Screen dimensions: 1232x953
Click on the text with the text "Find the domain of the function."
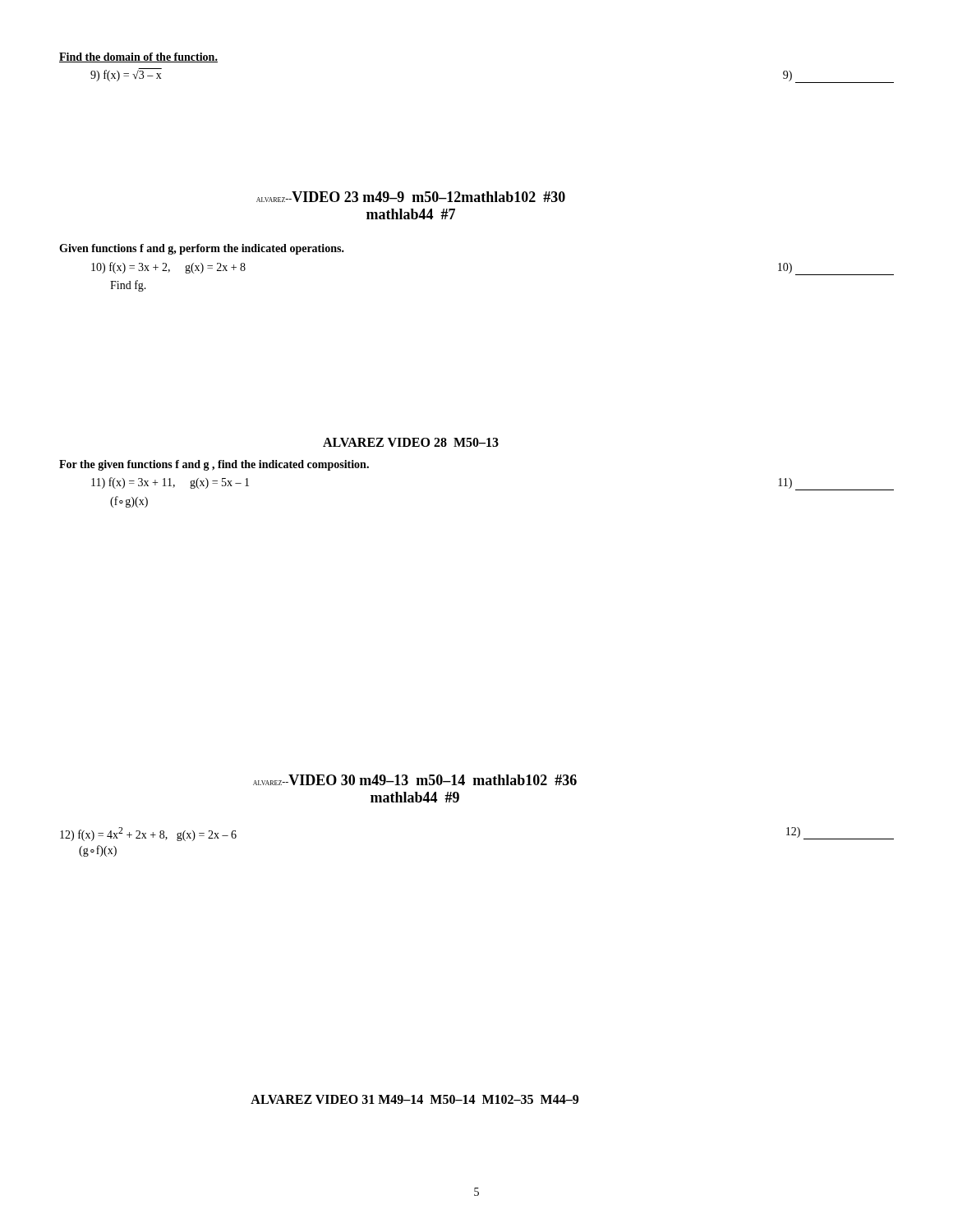click(x=138, y=57)
